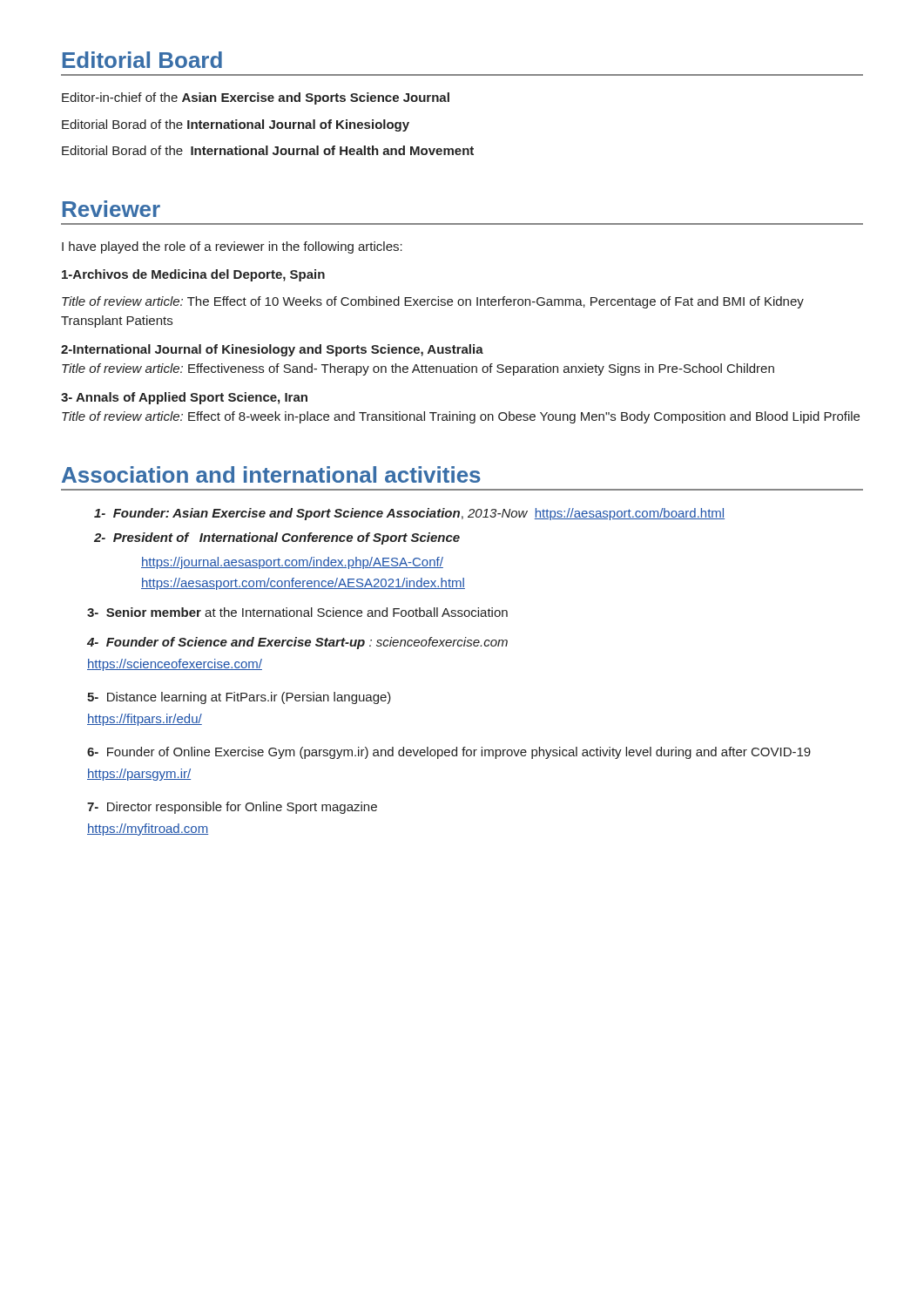Navigate to the region starting "4- Founder of Science and Exercise Start-up :"
This screenshot has width=924, height=1307.
[298, 641]
